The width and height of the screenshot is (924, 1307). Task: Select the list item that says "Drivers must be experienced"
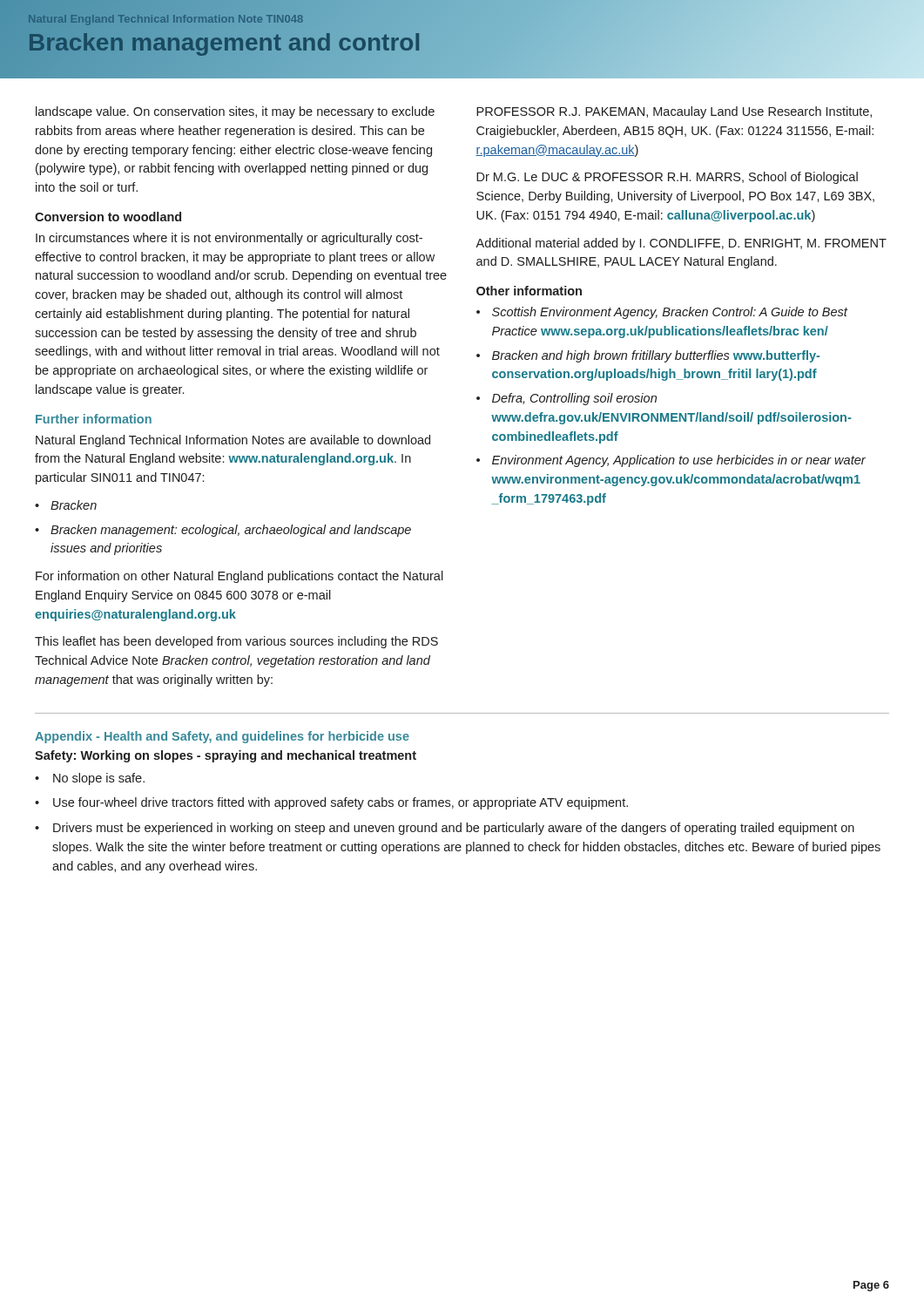point(467,847)
